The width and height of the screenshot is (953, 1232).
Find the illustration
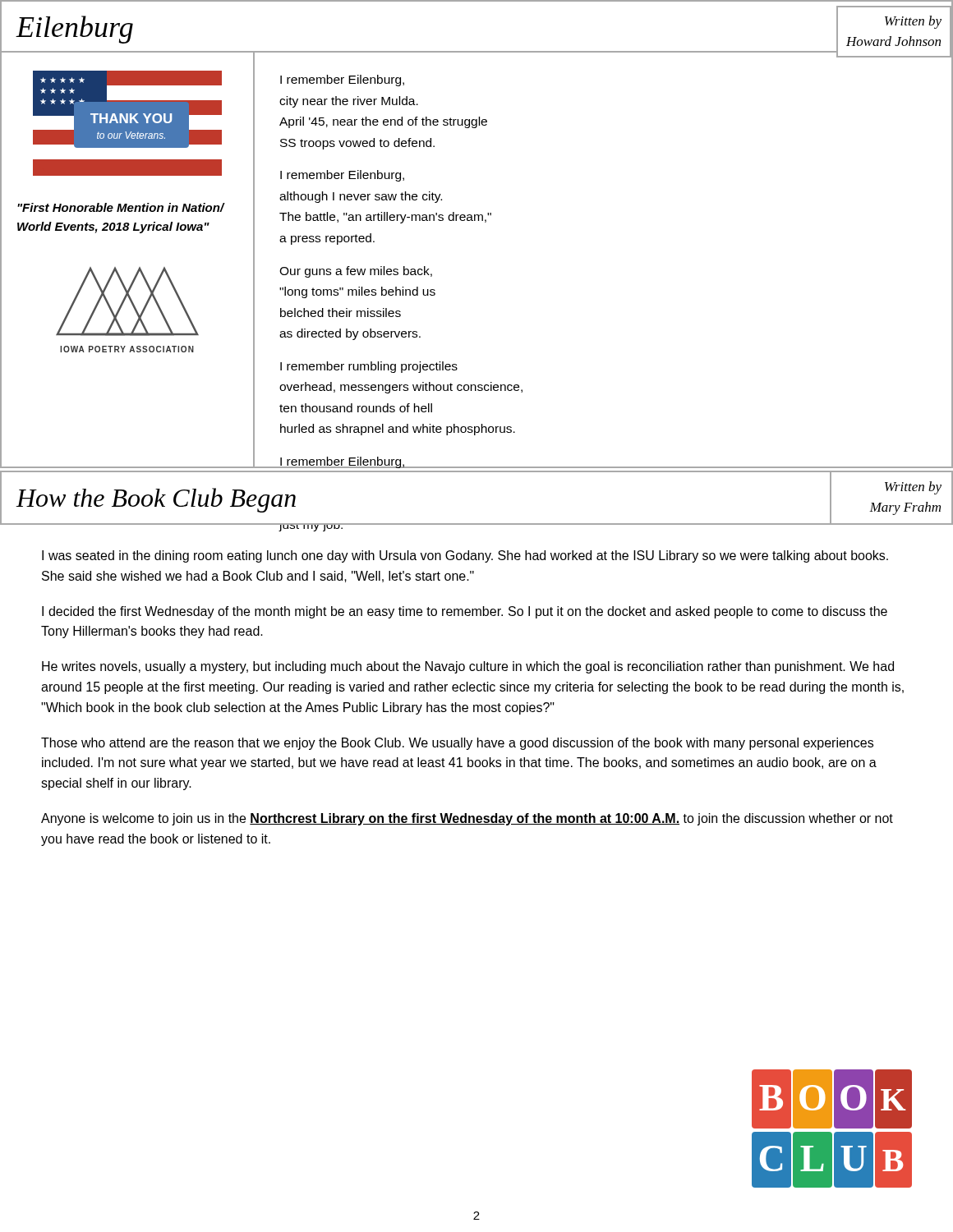[x=127, y=123]
